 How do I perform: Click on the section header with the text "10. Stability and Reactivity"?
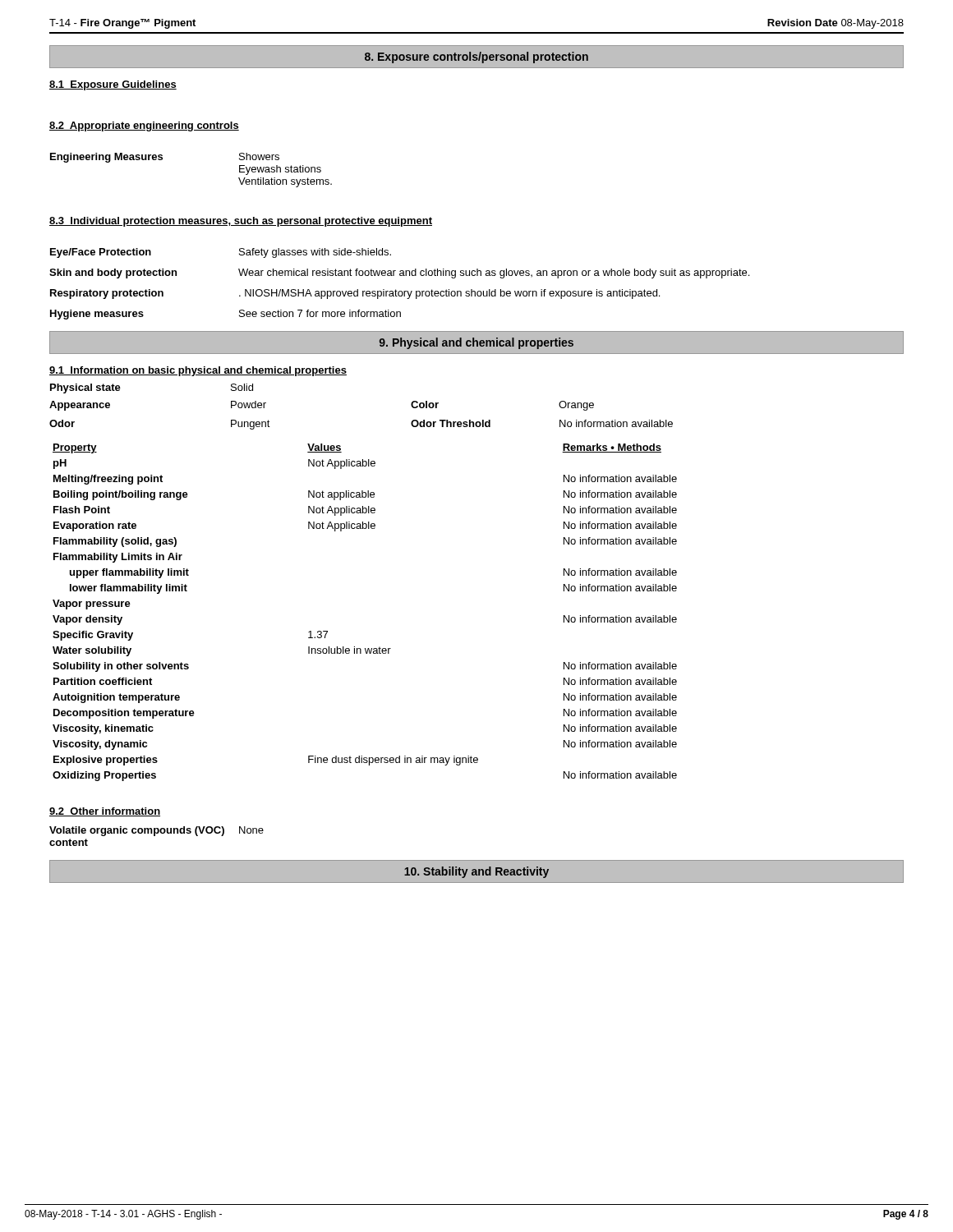tap(476, 871)
